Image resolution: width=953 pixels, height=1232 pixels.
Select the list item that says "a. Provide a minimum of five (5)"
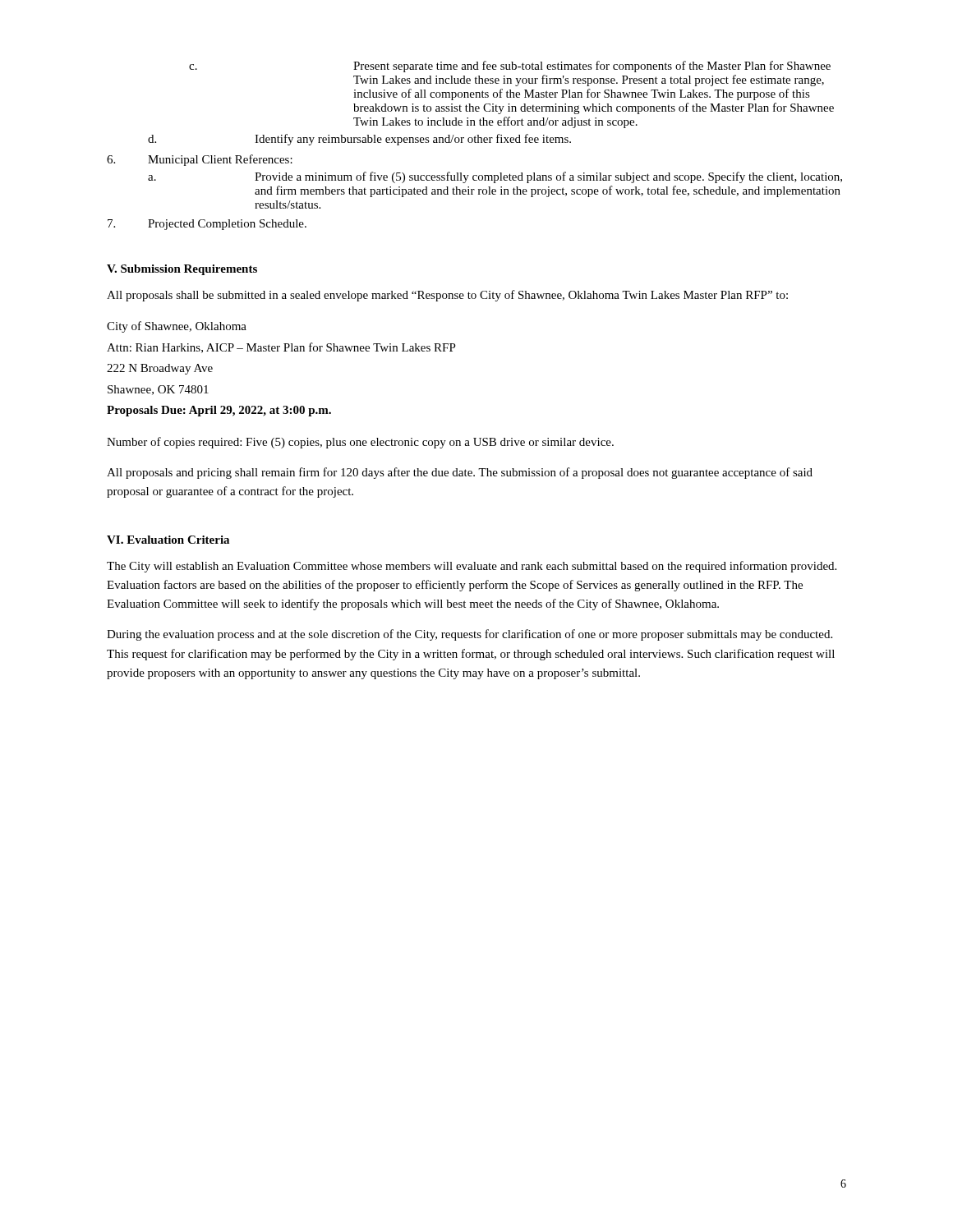coord(476,191)
